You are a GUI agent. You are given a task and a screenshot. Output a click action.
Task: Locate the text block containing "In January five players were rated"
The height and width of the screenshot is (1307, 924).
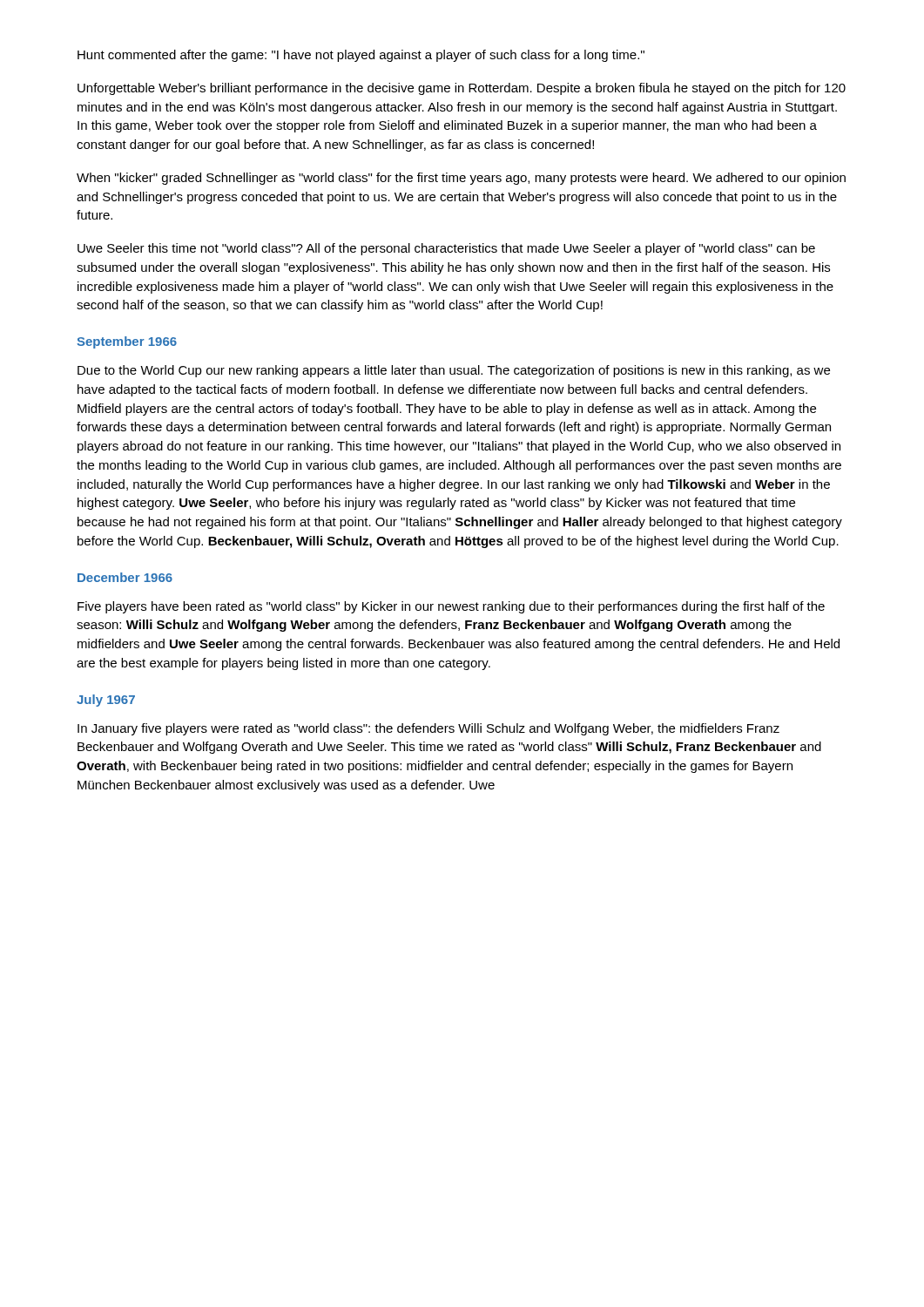[449, 756]
